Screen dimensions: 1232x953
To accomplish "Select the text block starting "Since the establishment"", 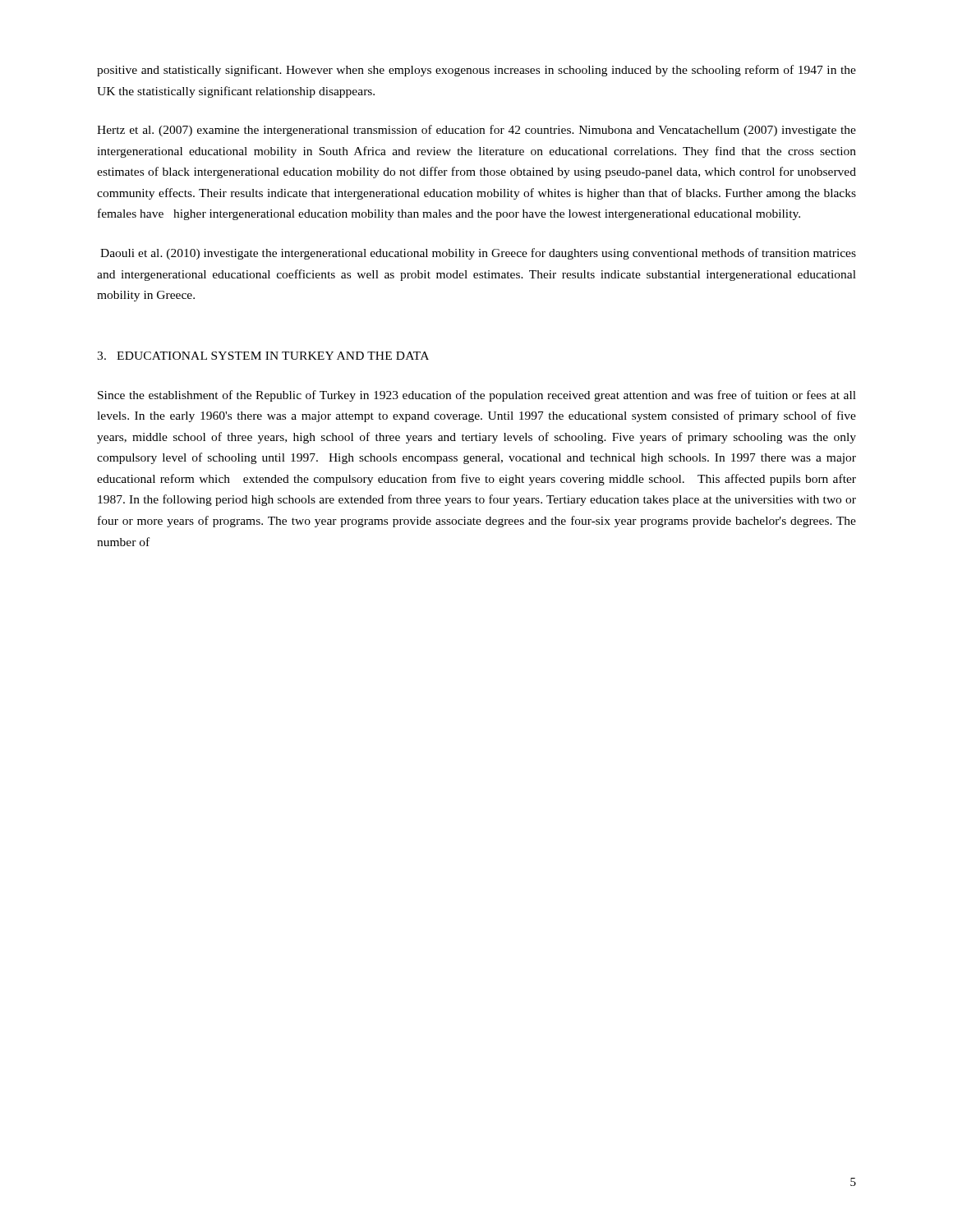I will point(476,468).
